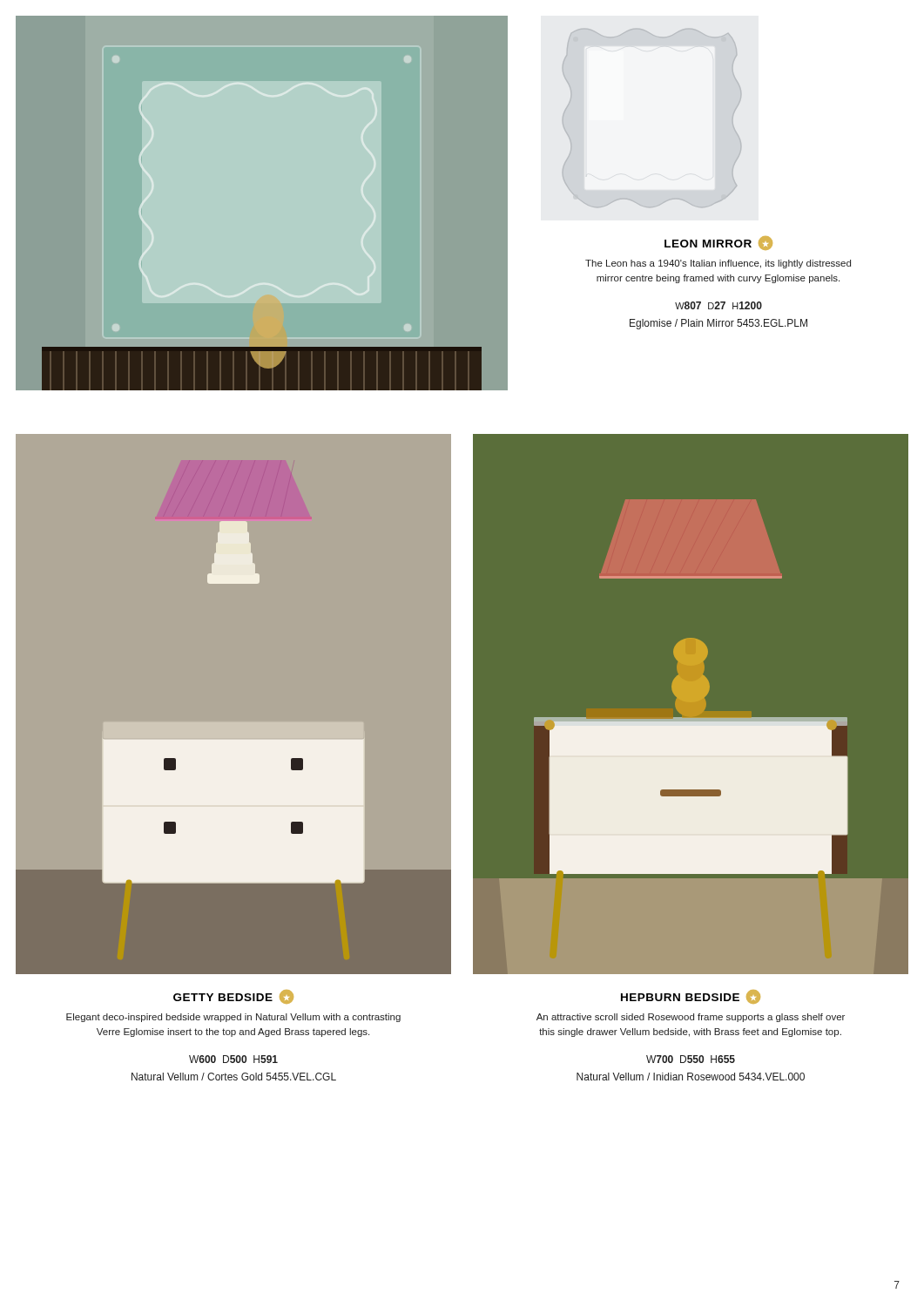Screen dimensions: 1307x924
Task: Select the text block with the text "GETTY BEDSIDE ★ Elegant deco-inspired bedside wrapped"
Action: [233, 1037]
